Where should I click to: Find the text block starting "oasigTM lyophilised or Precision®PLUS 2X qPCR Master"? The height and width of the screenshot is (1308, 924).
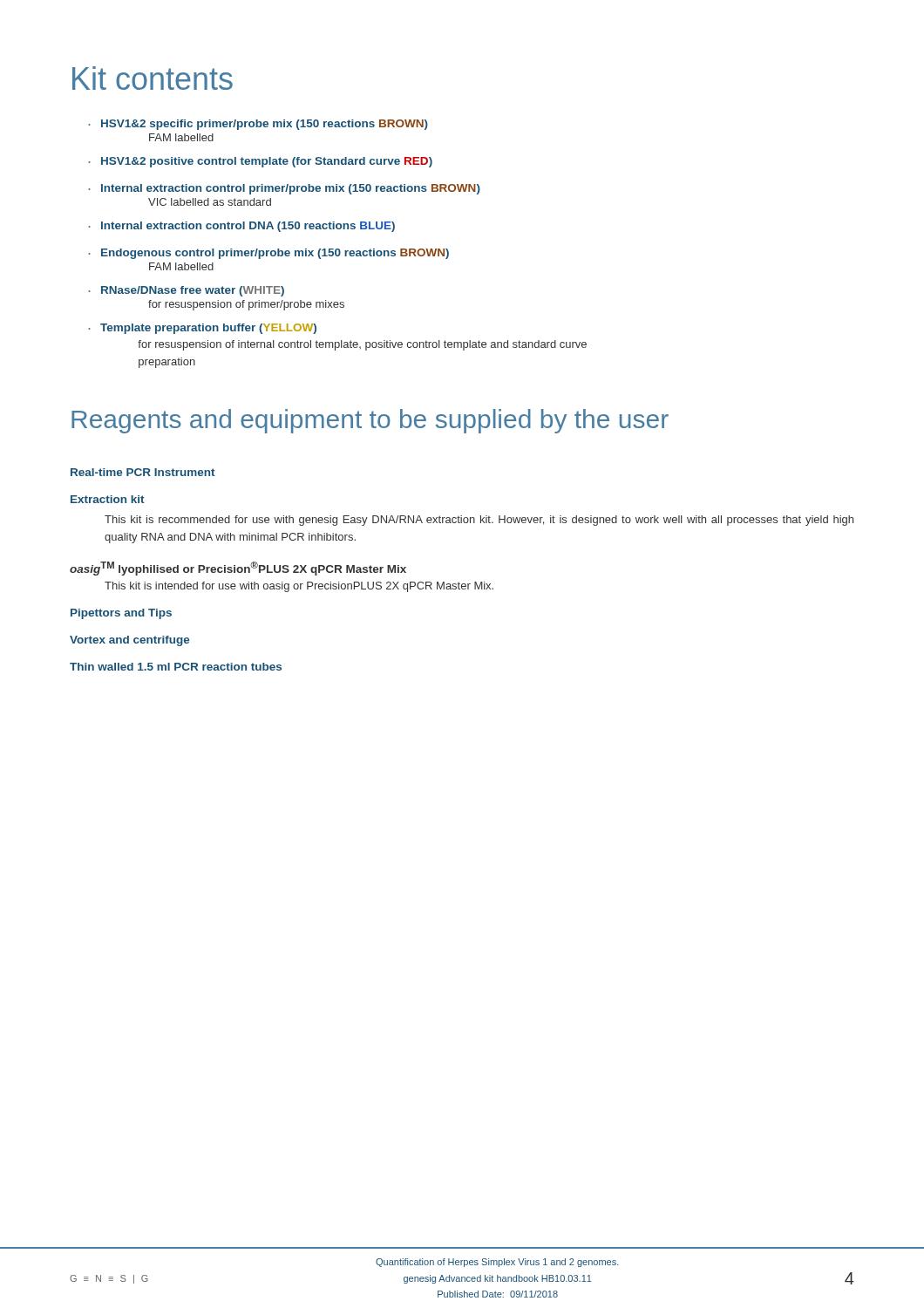pos(238,569)
